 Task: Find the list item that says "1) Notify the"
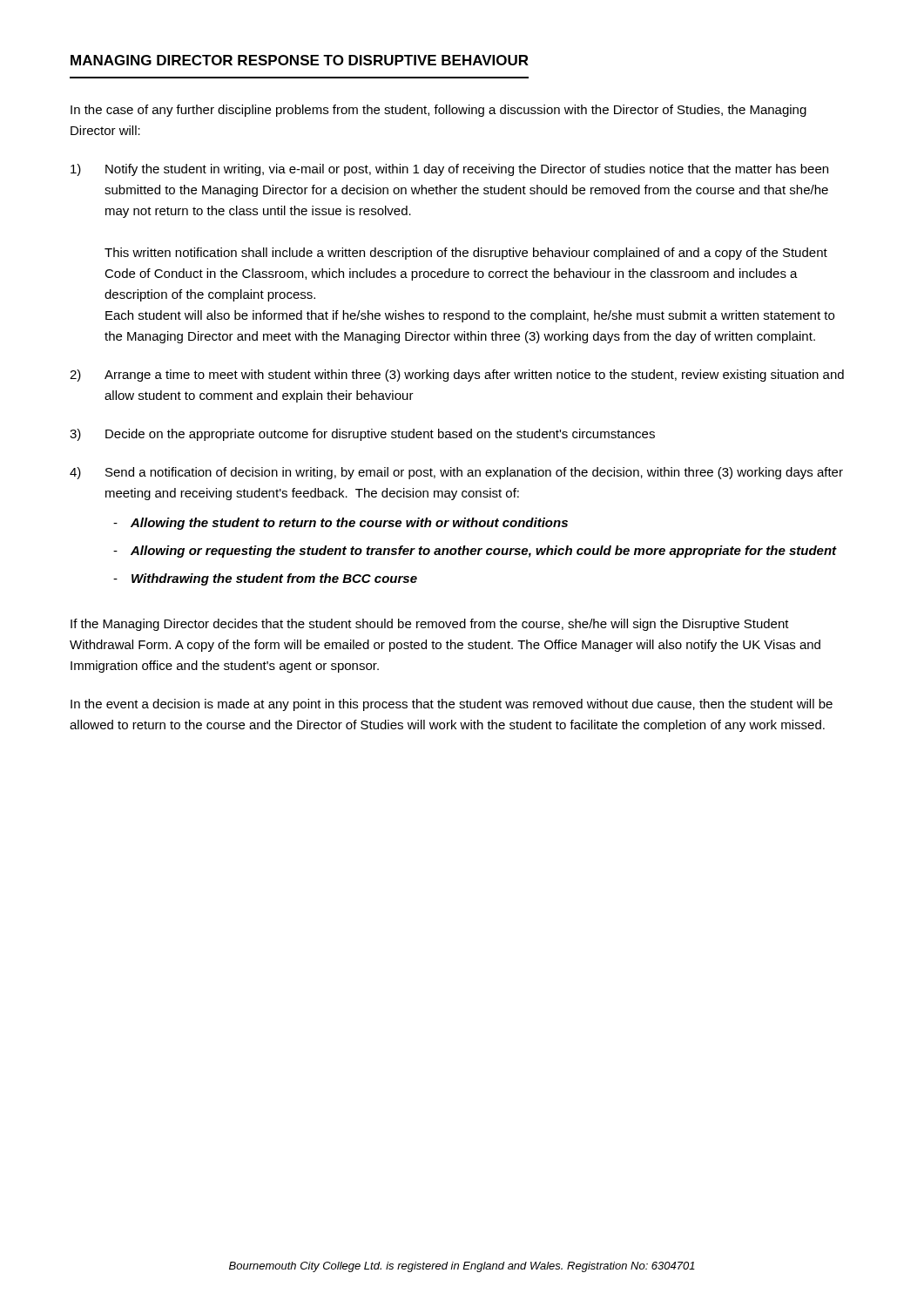point(462,253)
